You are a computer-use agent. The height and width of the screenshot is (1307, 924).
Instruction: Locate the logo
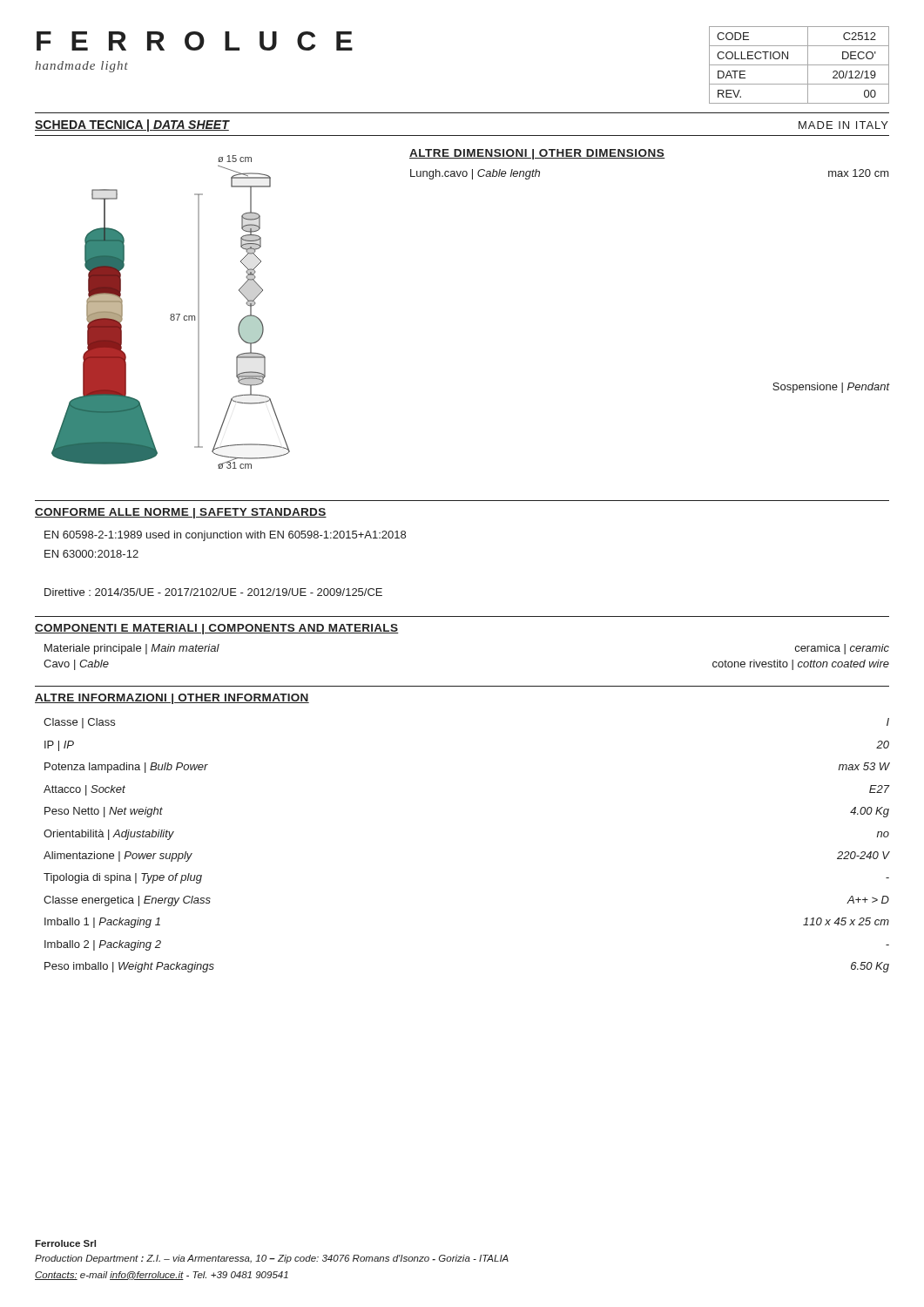(x=197, y=50)
